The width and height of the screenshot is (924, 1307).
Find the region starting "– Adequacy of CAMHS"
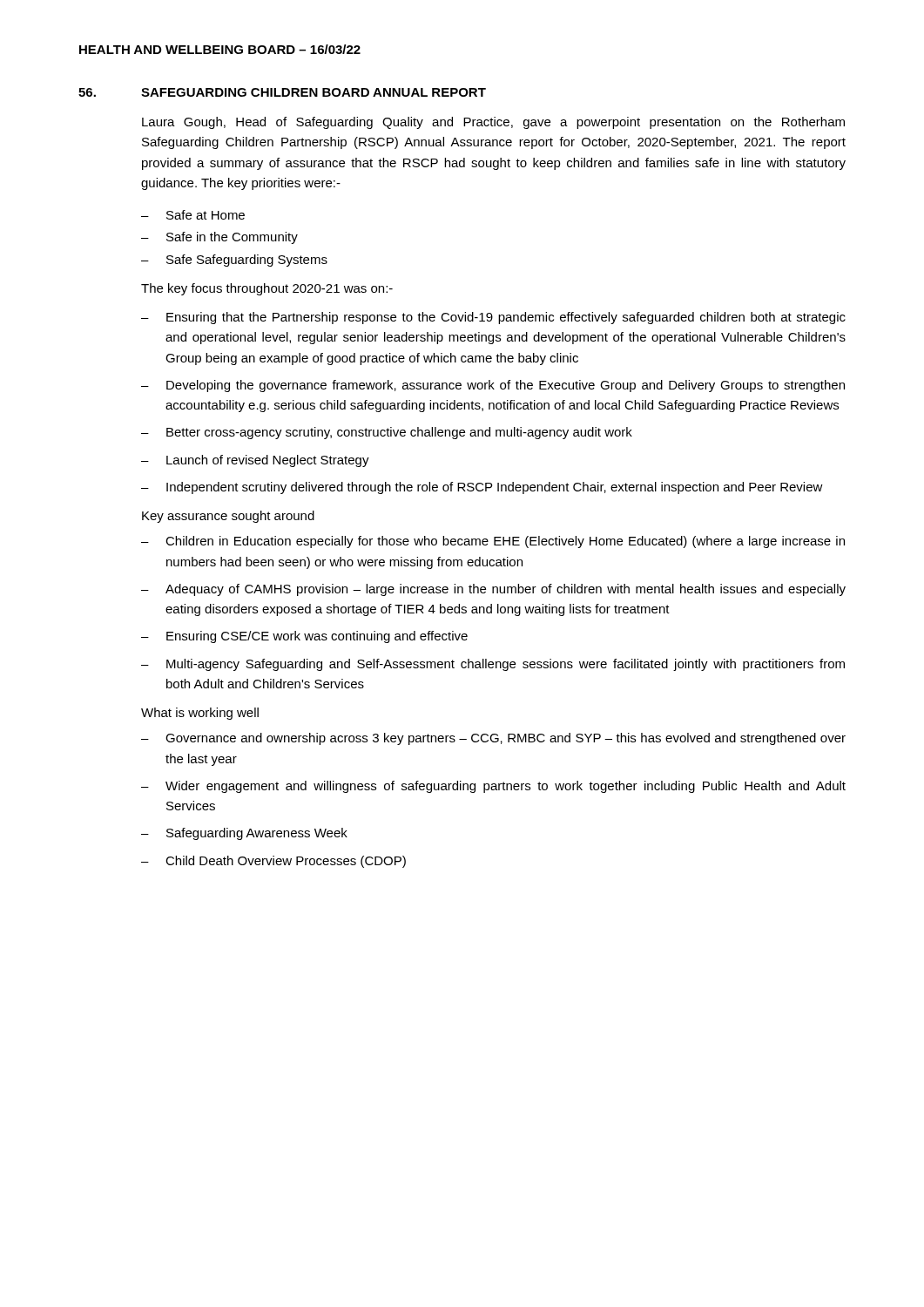click(493, 599)
